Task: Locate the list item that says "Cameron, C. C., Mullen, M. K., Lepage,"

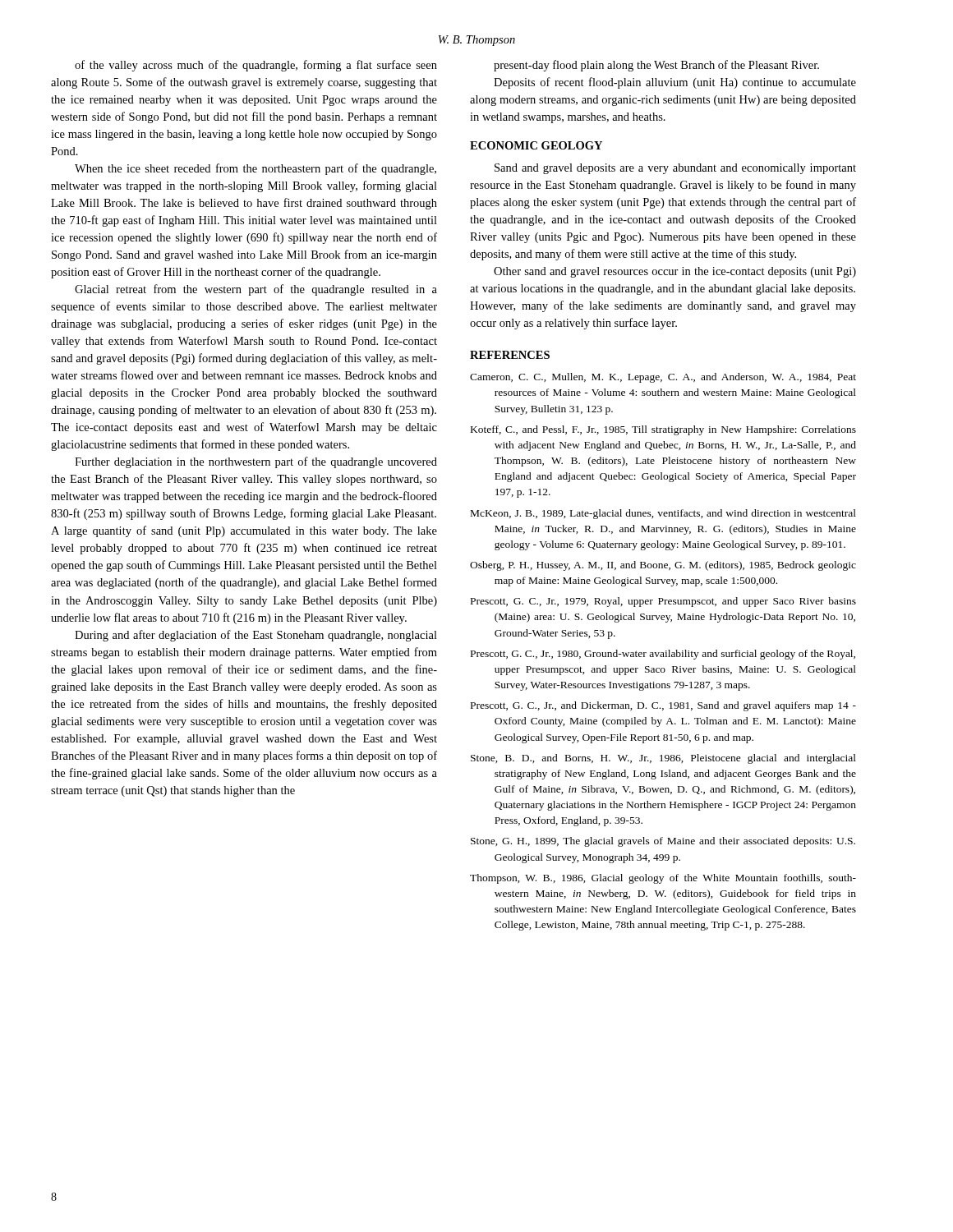Action: [x=663, y=393]
